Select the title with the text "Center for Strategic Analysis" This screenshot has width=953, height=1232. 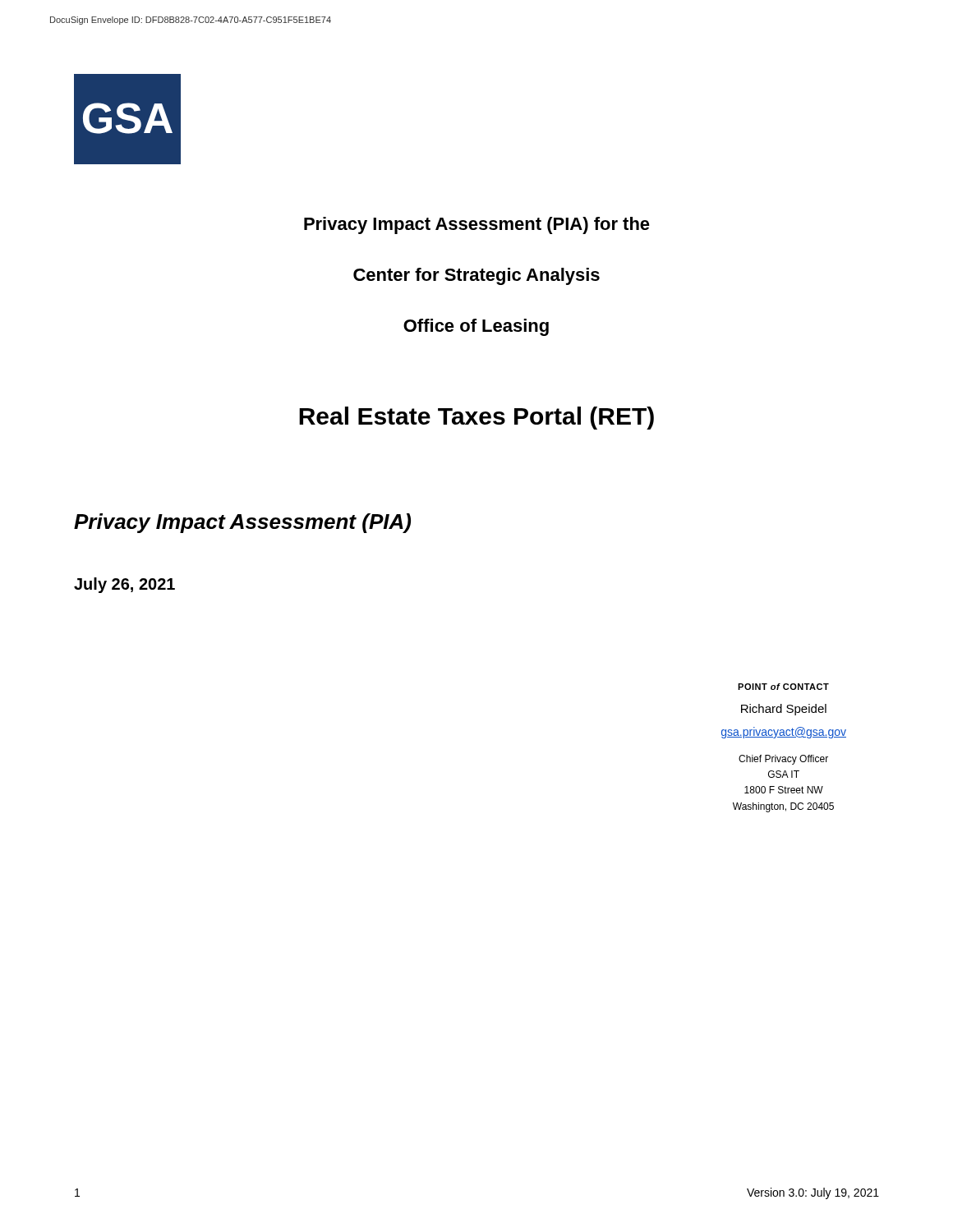click(476, 275)
